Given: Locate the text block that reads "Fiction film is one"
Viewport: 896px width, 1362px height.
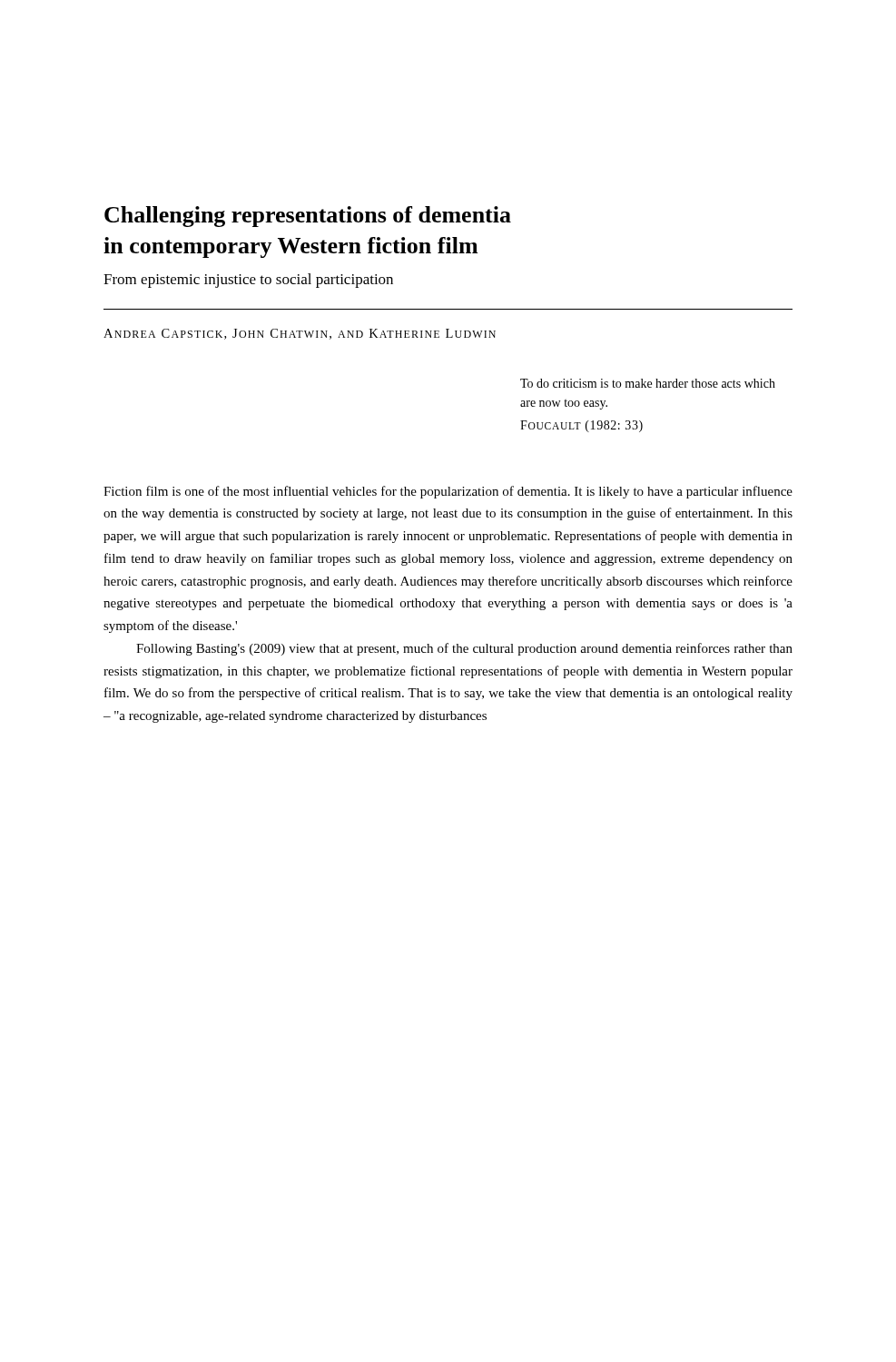Looking at the screenshot, I should tap(448, 604).
